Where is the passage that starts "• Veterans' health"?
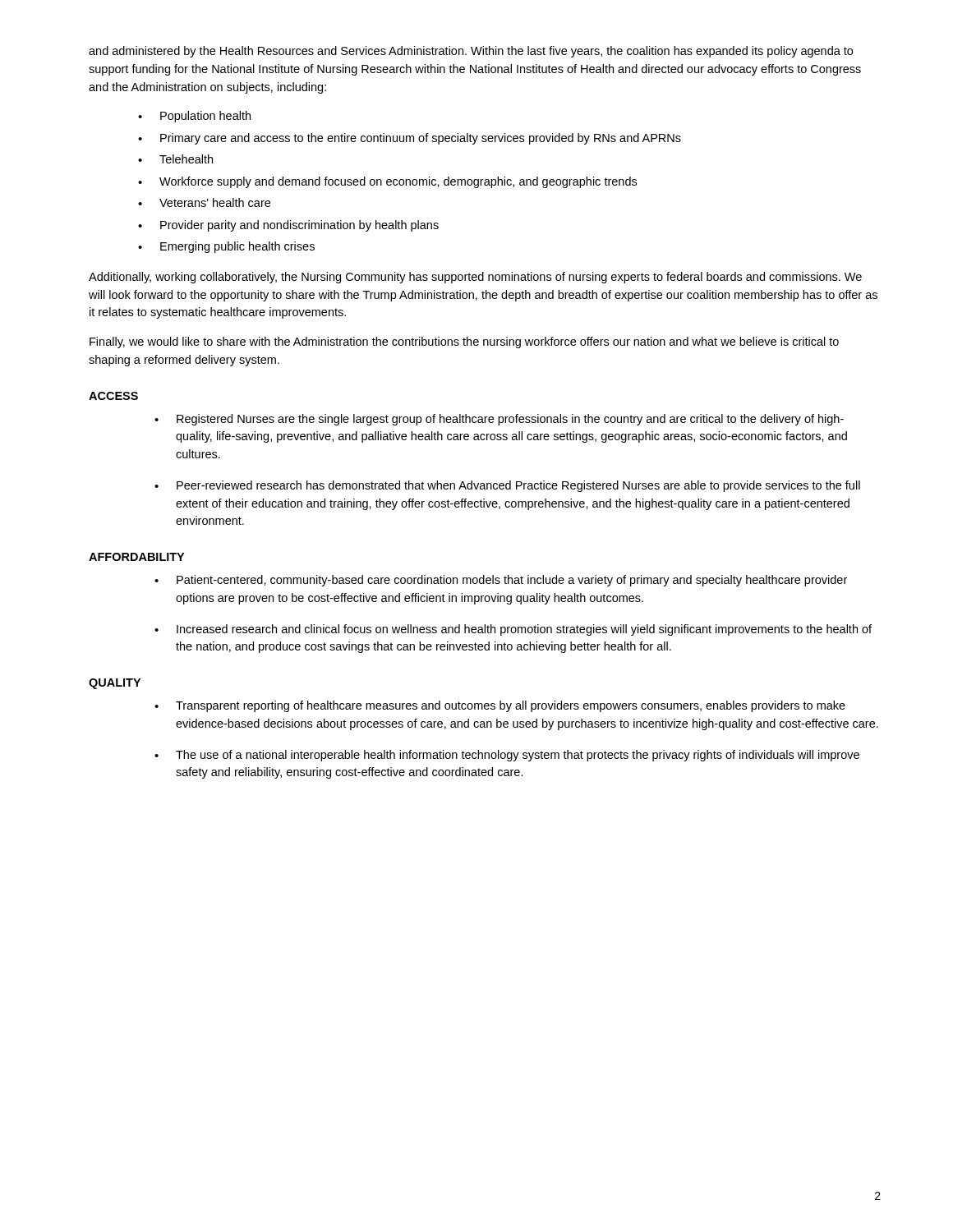The width and height of the screenshot is (953, 1232). (204, 202)
